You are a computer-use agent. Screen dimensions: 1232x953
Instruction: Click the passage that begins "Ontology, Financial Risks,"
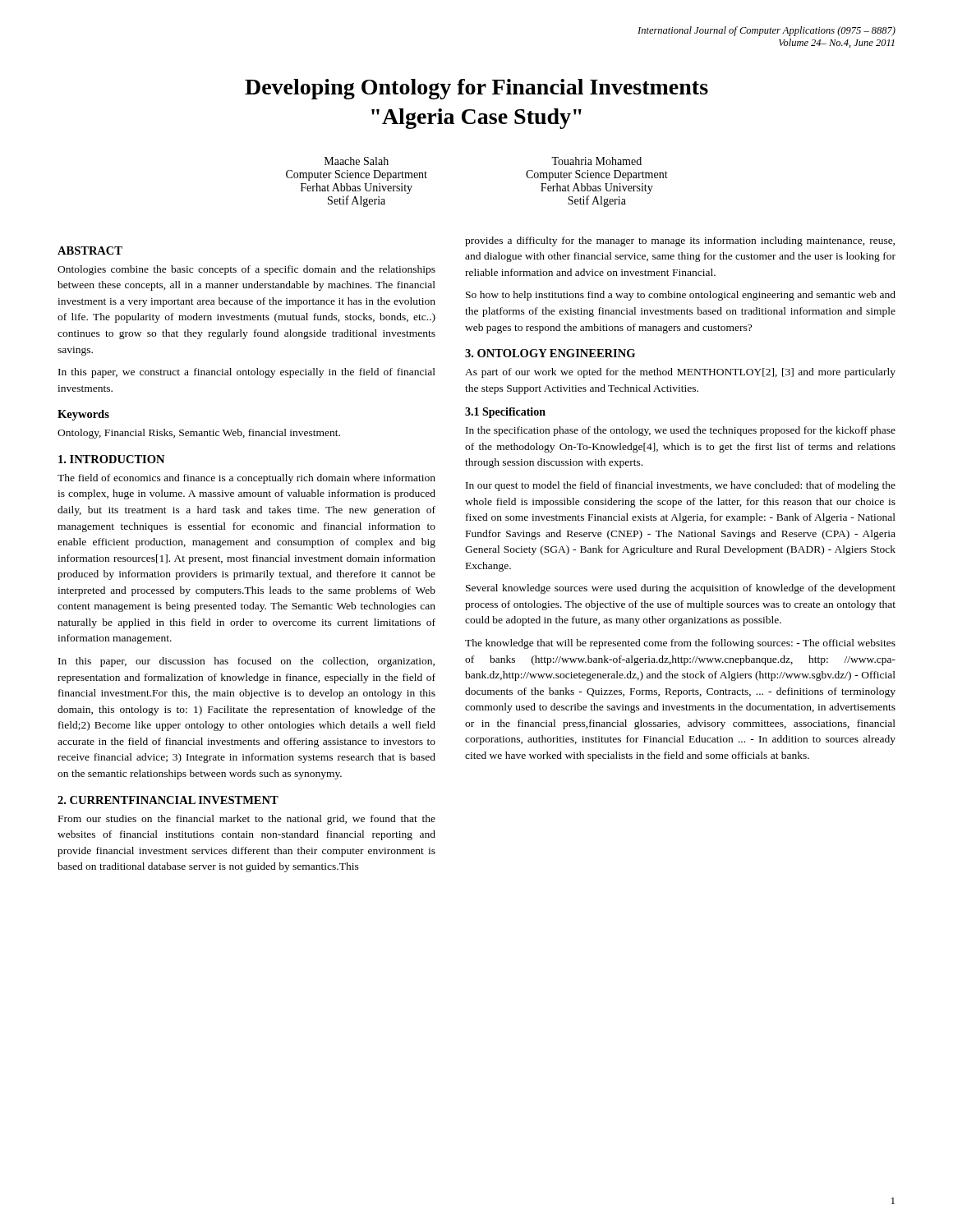click(199, 433)
